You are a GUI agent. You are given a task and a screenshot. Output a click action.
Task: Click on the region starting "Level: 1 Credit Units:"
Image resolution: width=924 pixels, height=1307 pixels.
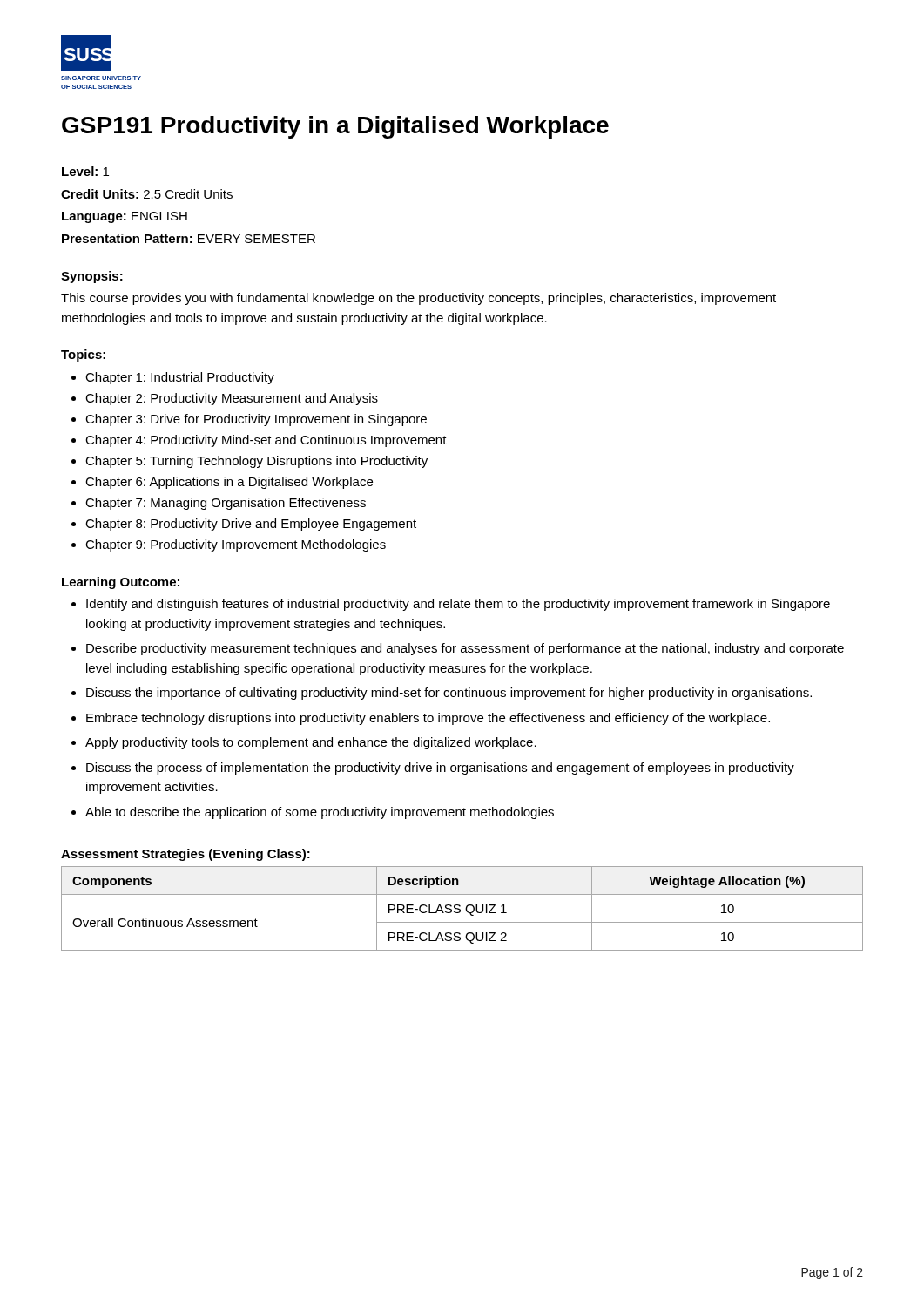(85, 171)
